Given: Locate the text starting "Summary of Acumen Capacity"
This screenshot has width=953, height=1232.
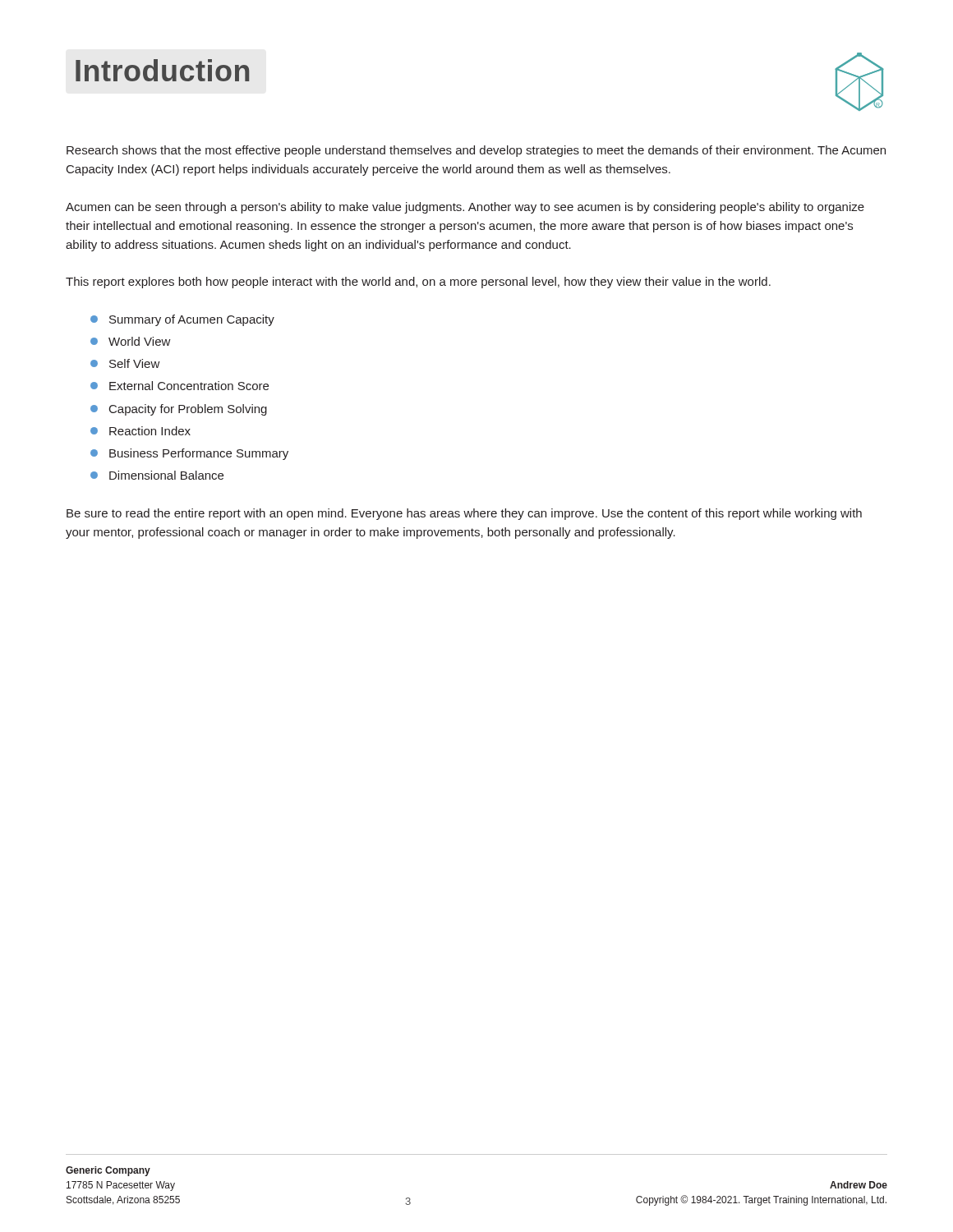Looking at the screenshot, I should point(191,319).
